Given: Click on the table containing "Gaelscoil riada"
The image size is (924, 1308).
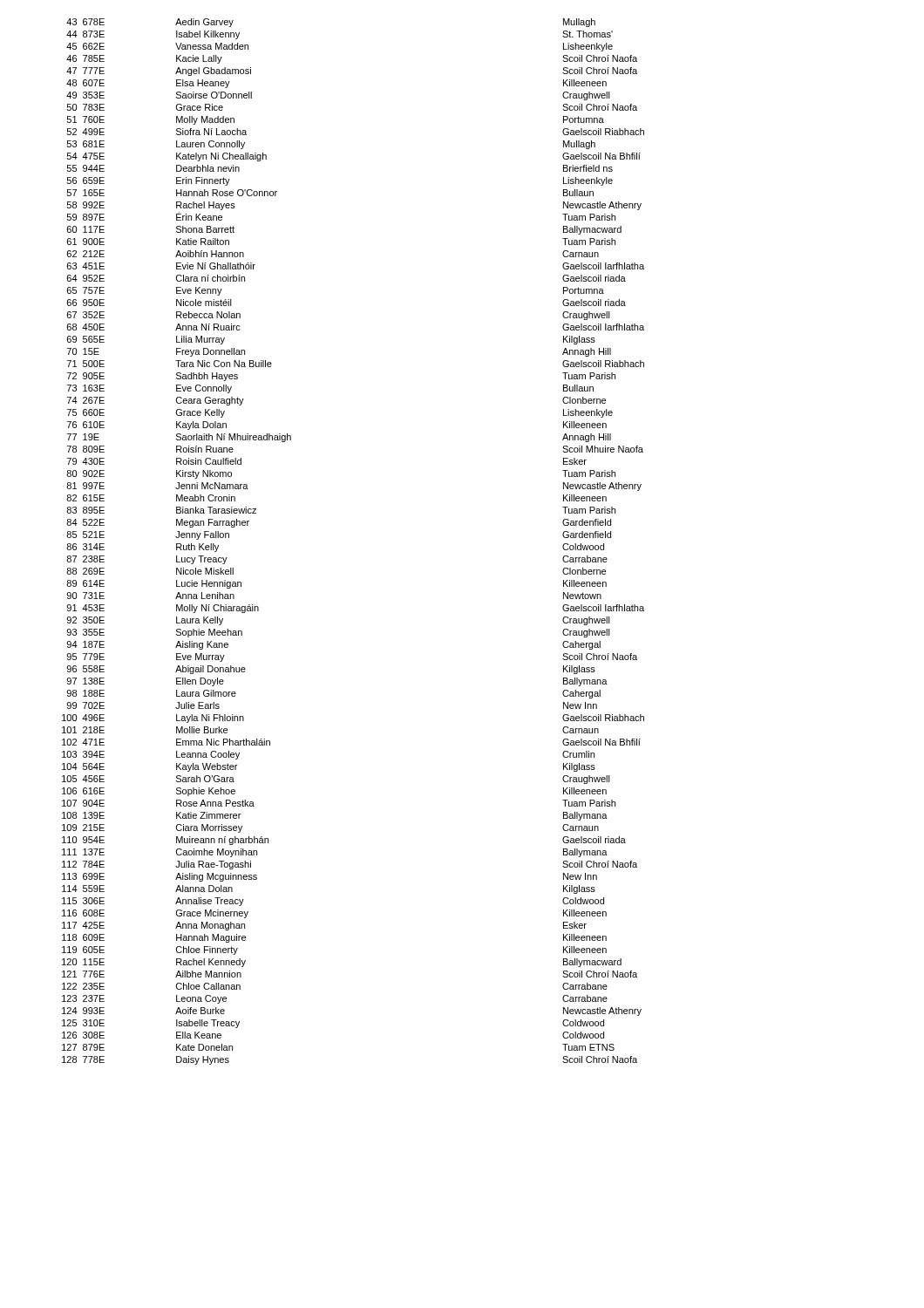Looking at the screenshot, I should click(x=462, y=541).
